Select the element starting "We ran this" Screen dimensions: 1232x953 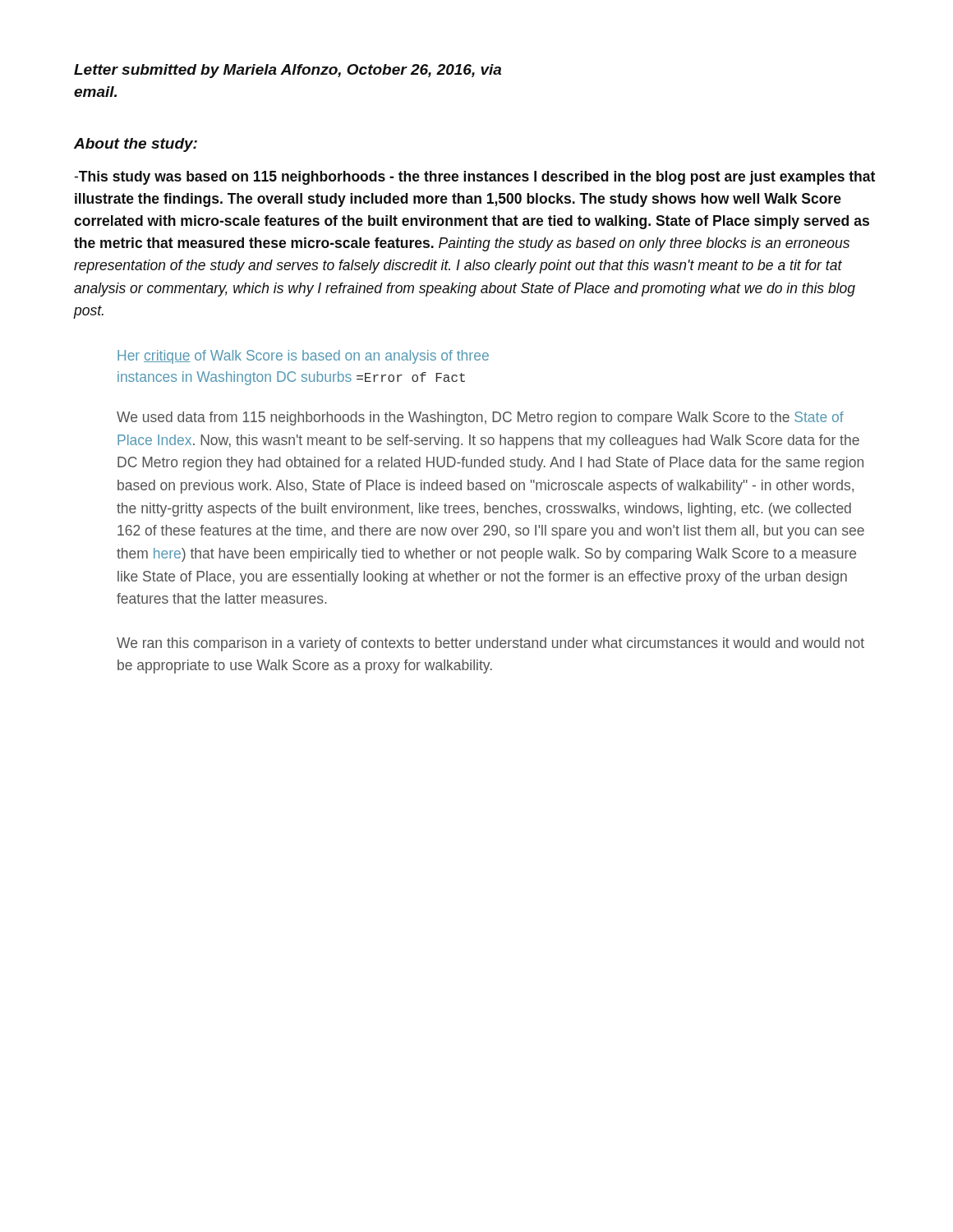click(491, 654)
